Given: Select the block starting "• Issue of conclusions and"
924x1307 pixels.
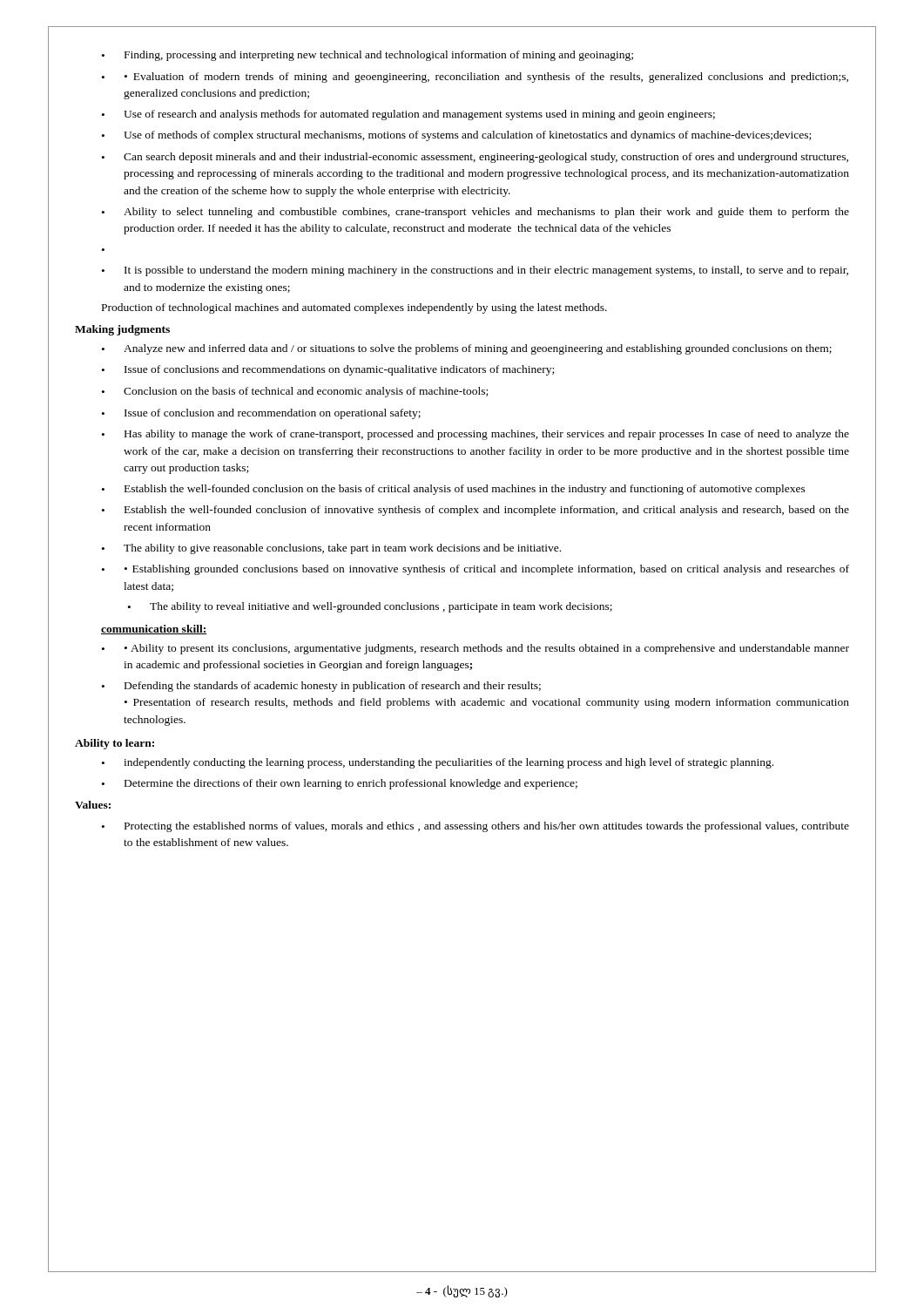Looking at the screenshot, I should (x=475, y=370).
